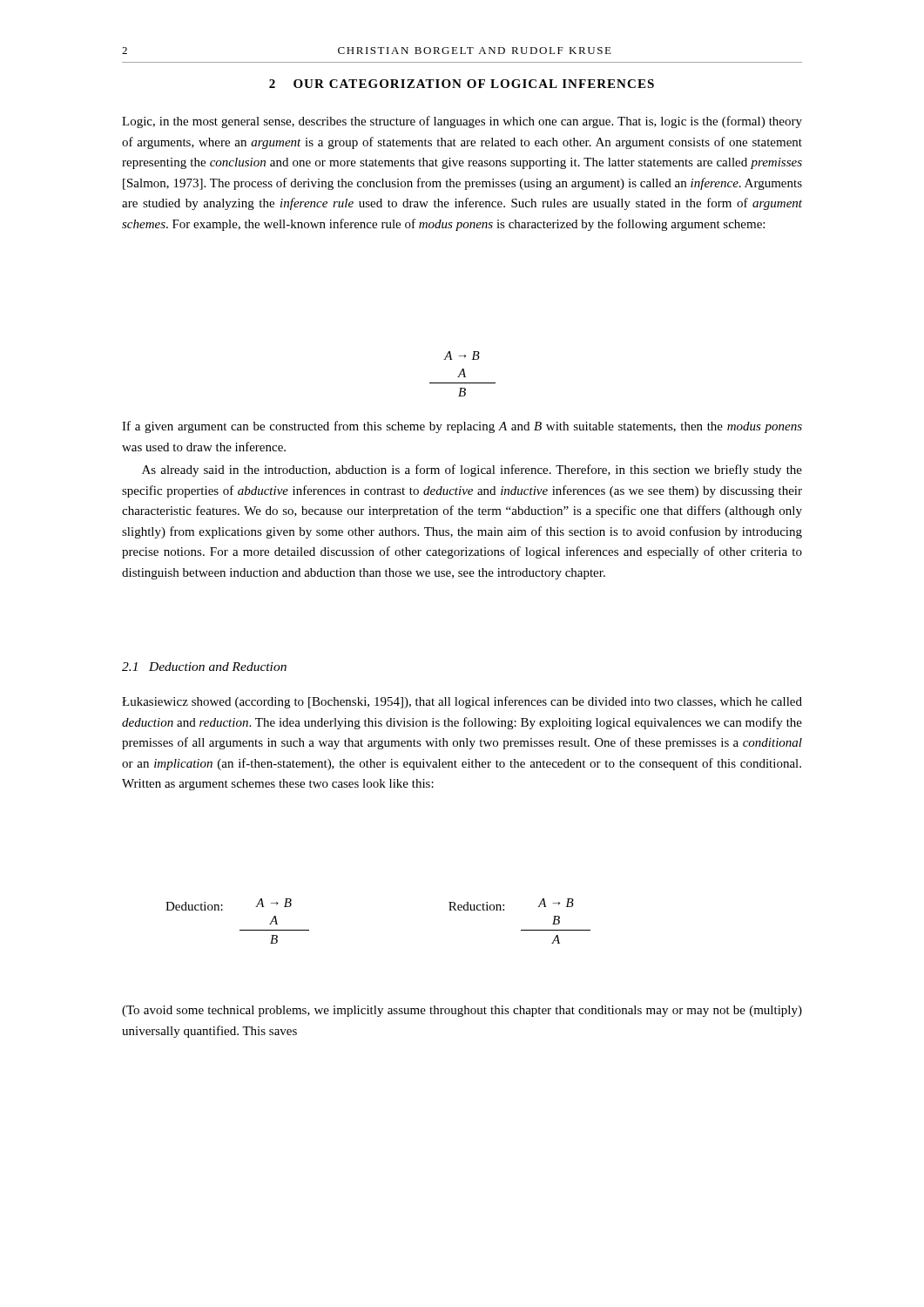Find the passage starting "2.1 Deduction and Reduction"
Image resolution: width=924 pixels, height=1307 pixels.
click(x=204, y=666)
